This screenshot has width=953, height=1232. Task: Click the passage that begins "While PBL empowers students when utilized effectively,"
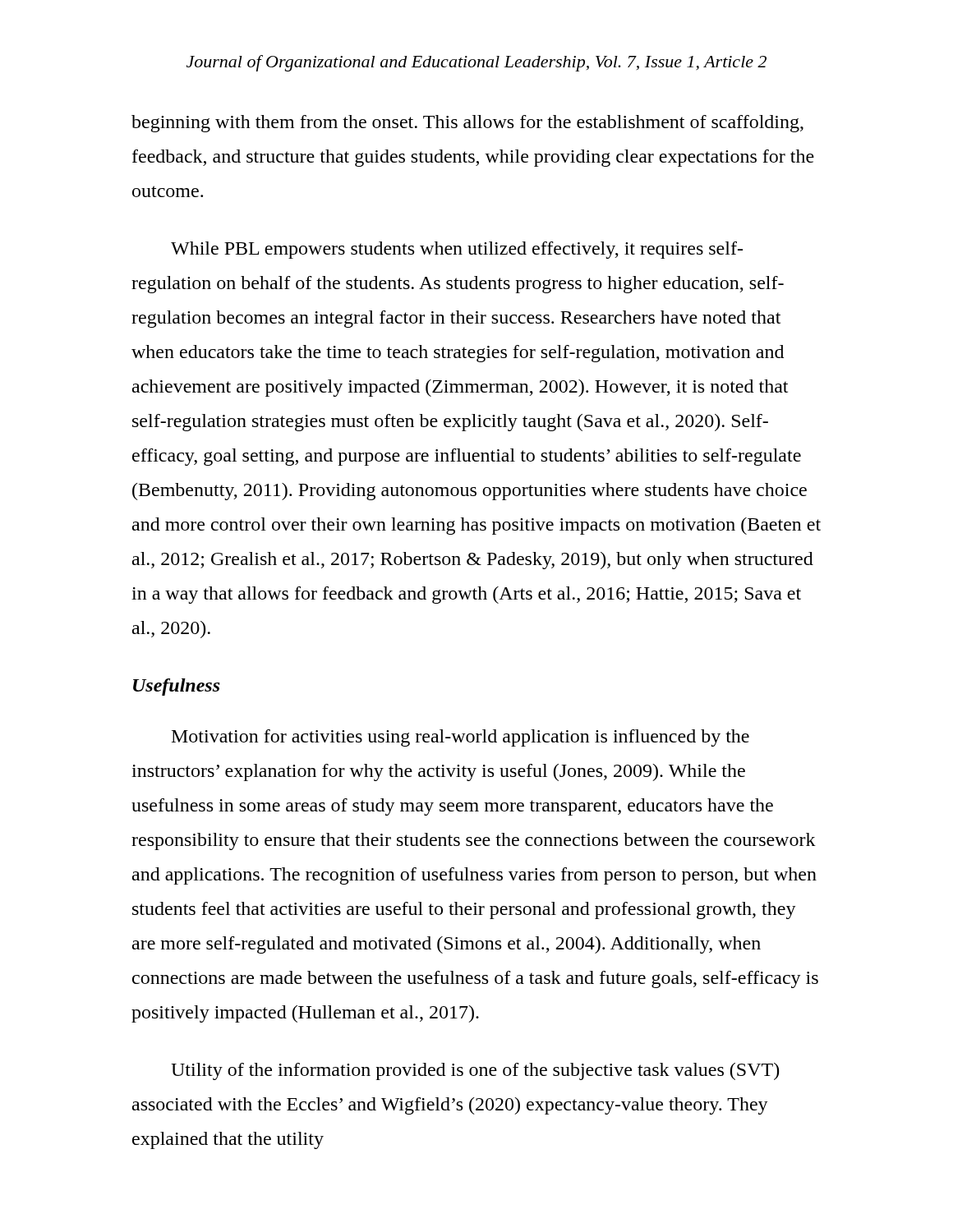tap(476, 438)
